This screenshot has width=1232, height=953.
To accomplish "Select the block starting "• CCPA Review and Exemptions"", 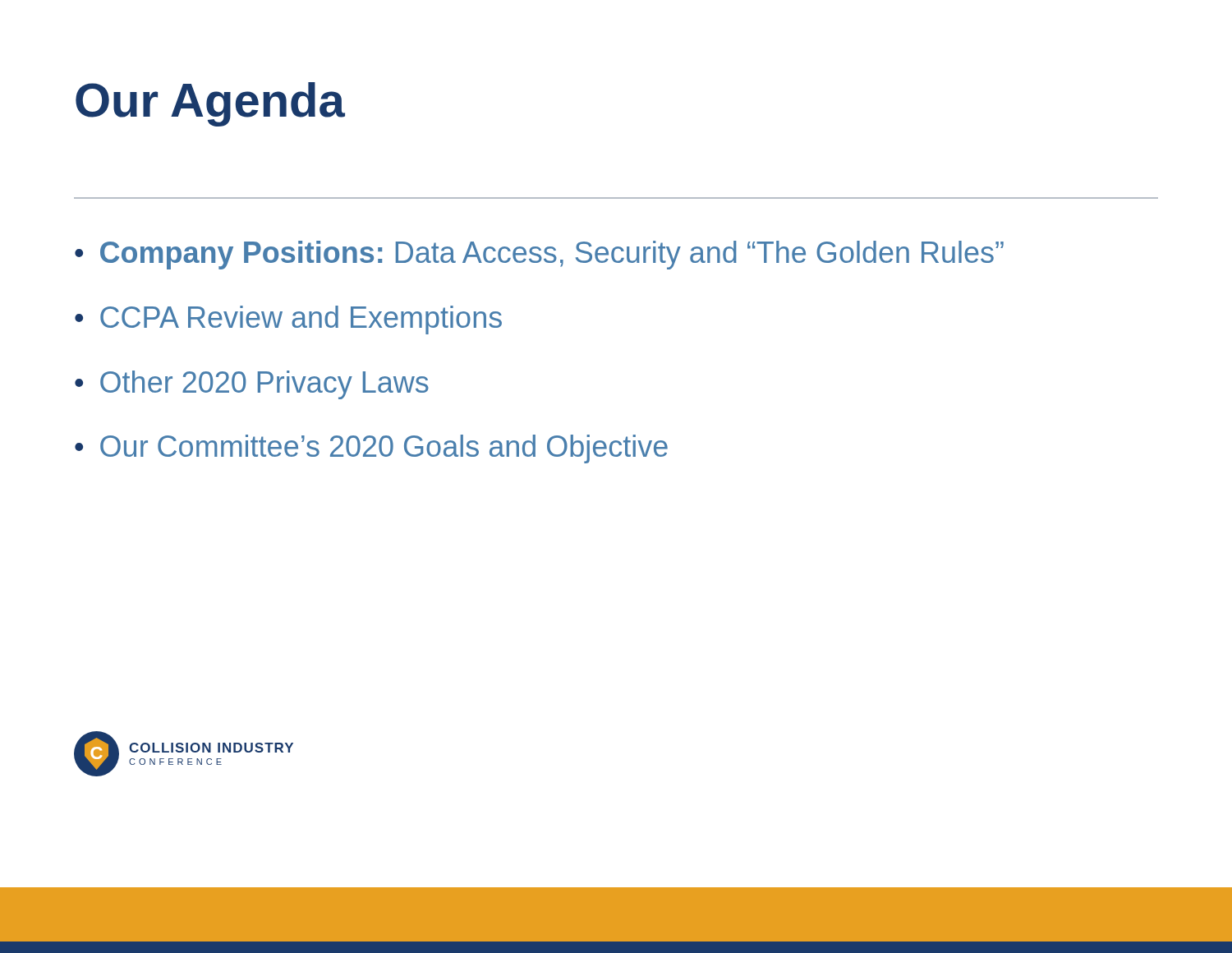I will click(288, 318).
